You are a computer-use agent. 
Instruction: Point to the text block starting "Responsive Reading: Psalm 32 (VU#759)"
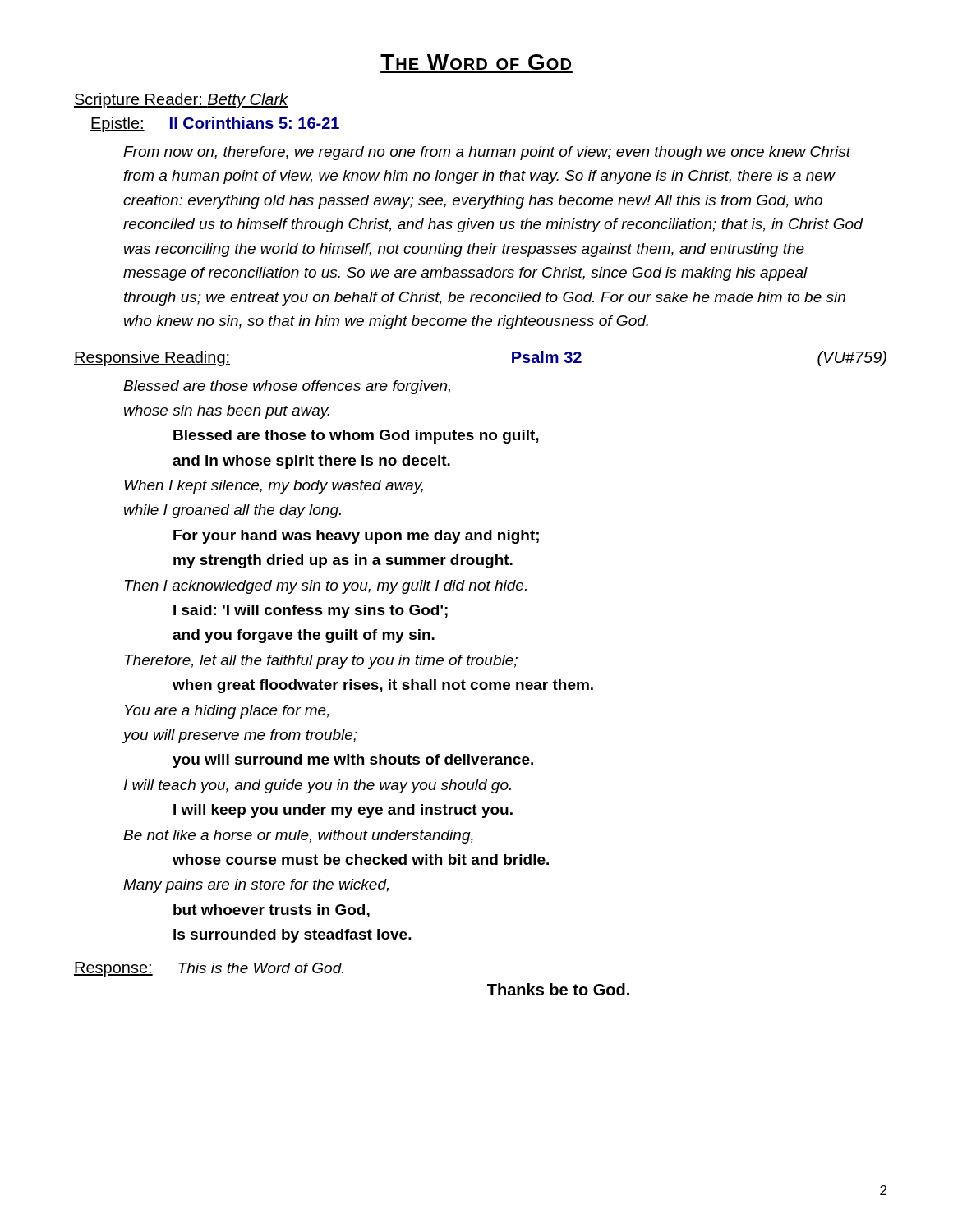159,358
